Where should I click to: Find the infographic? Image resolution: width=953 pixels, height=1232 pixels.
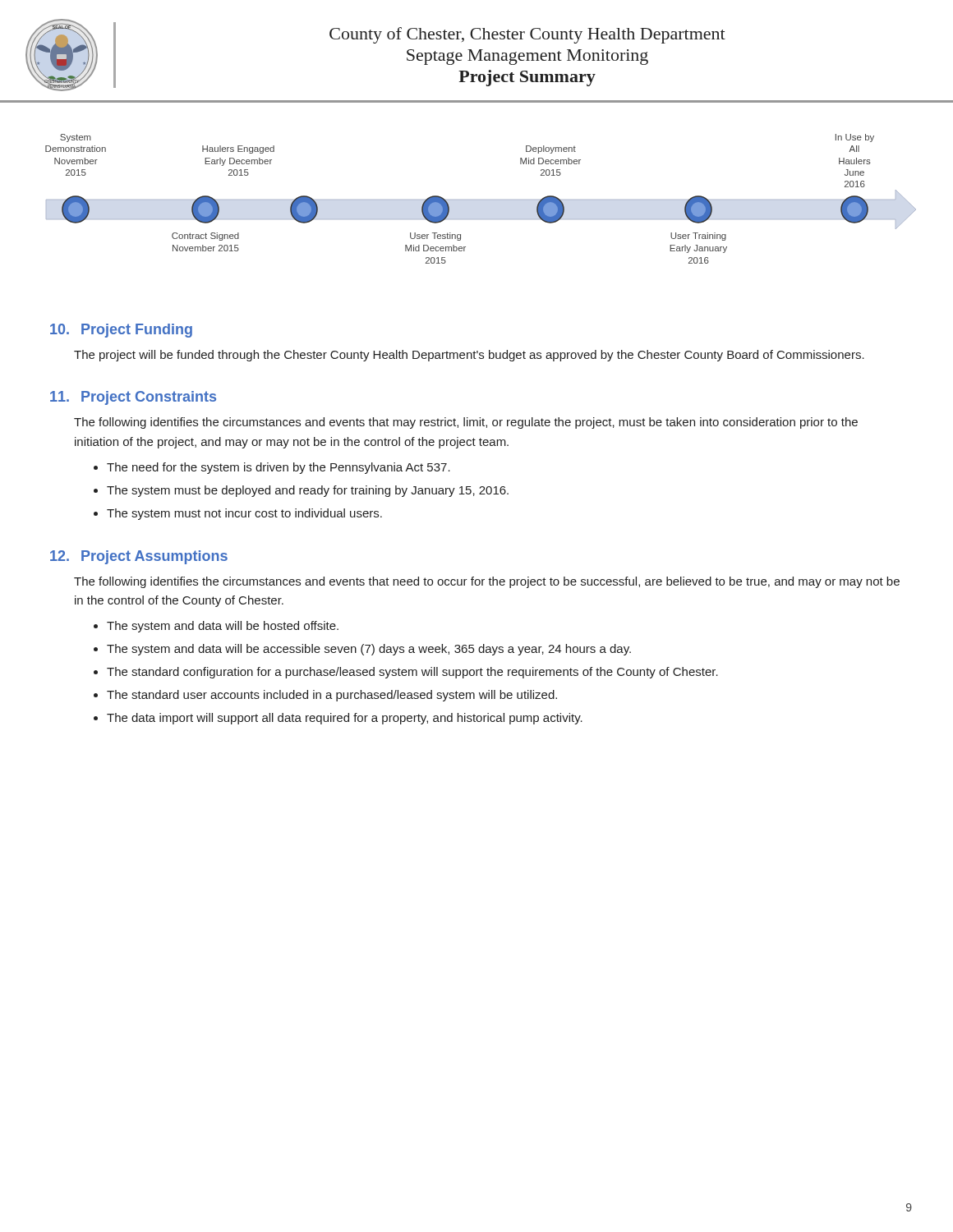coord(476,196)
